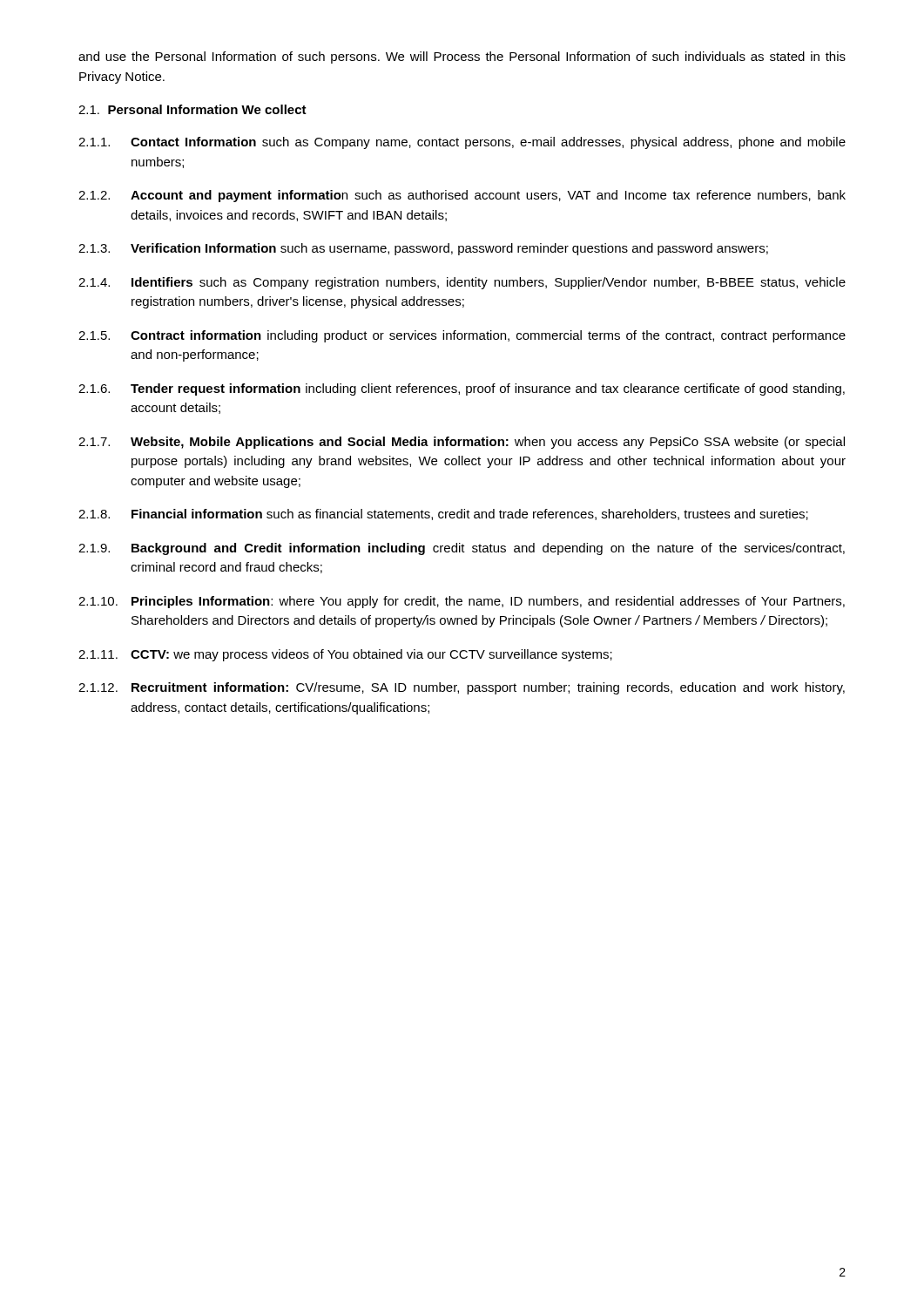Viewport: 924px width, 1307px height.
Task: Locate the block of text that opens with "2.1.11. CCTV: we may process videos of You"
Action: click(462, 654)
